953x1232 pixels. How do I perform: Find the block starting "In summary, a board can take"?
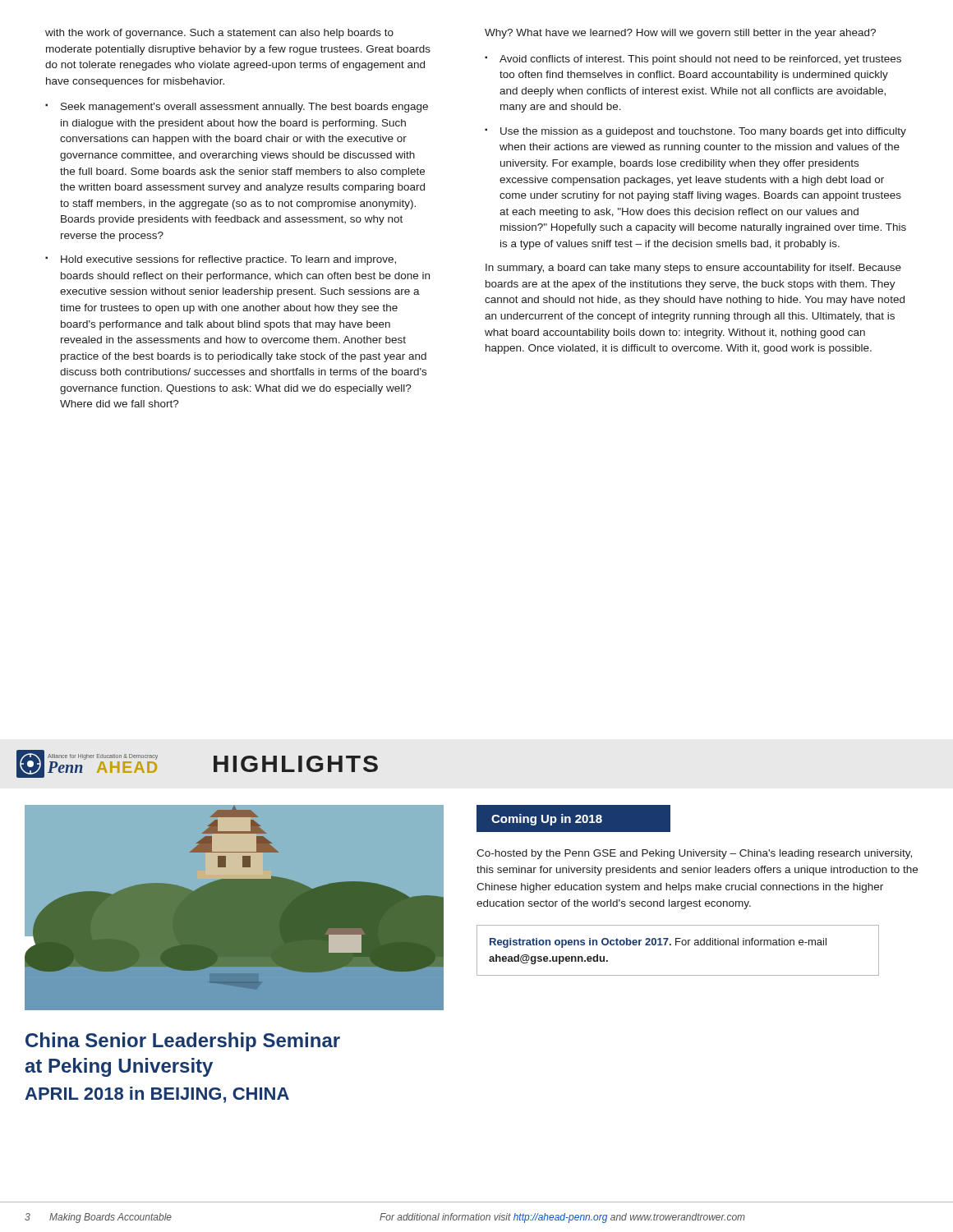click(695, 308)
